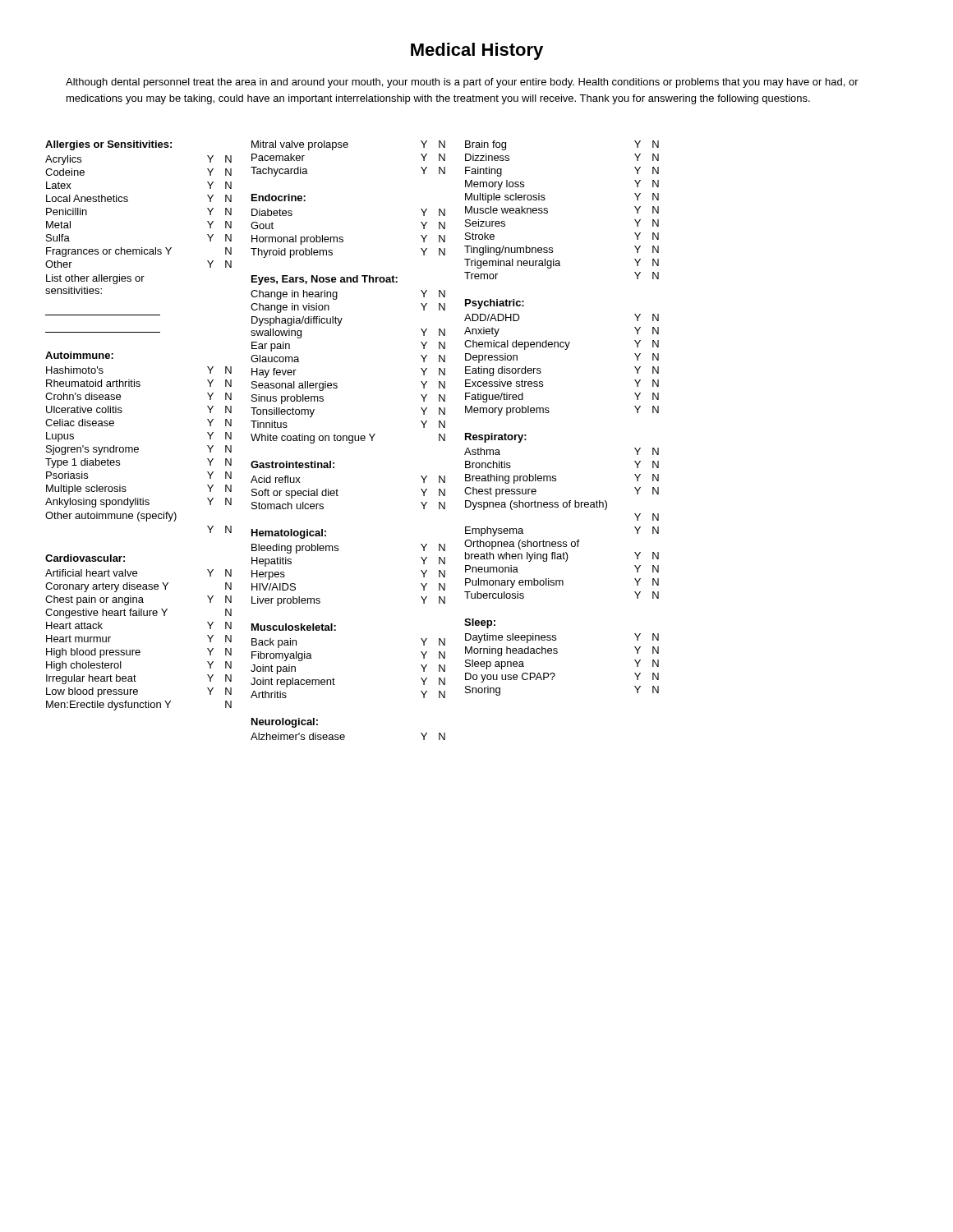
Task: Select the table that reads "Musculoskeletal: Back painYN"
Action: pyautogui.click(x=349, y=661)
